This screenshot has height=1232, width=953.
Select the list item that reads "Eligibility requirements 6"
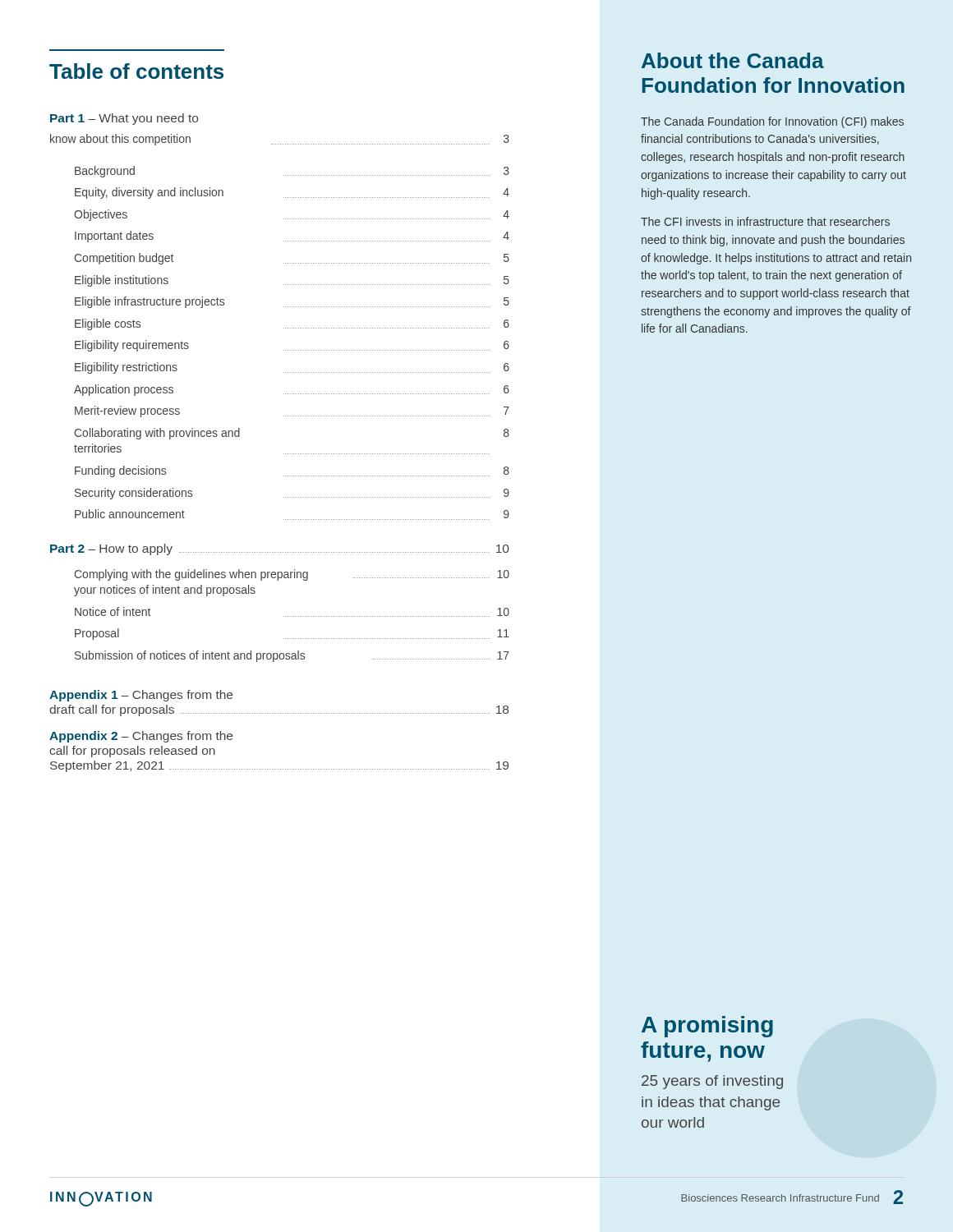292,346
